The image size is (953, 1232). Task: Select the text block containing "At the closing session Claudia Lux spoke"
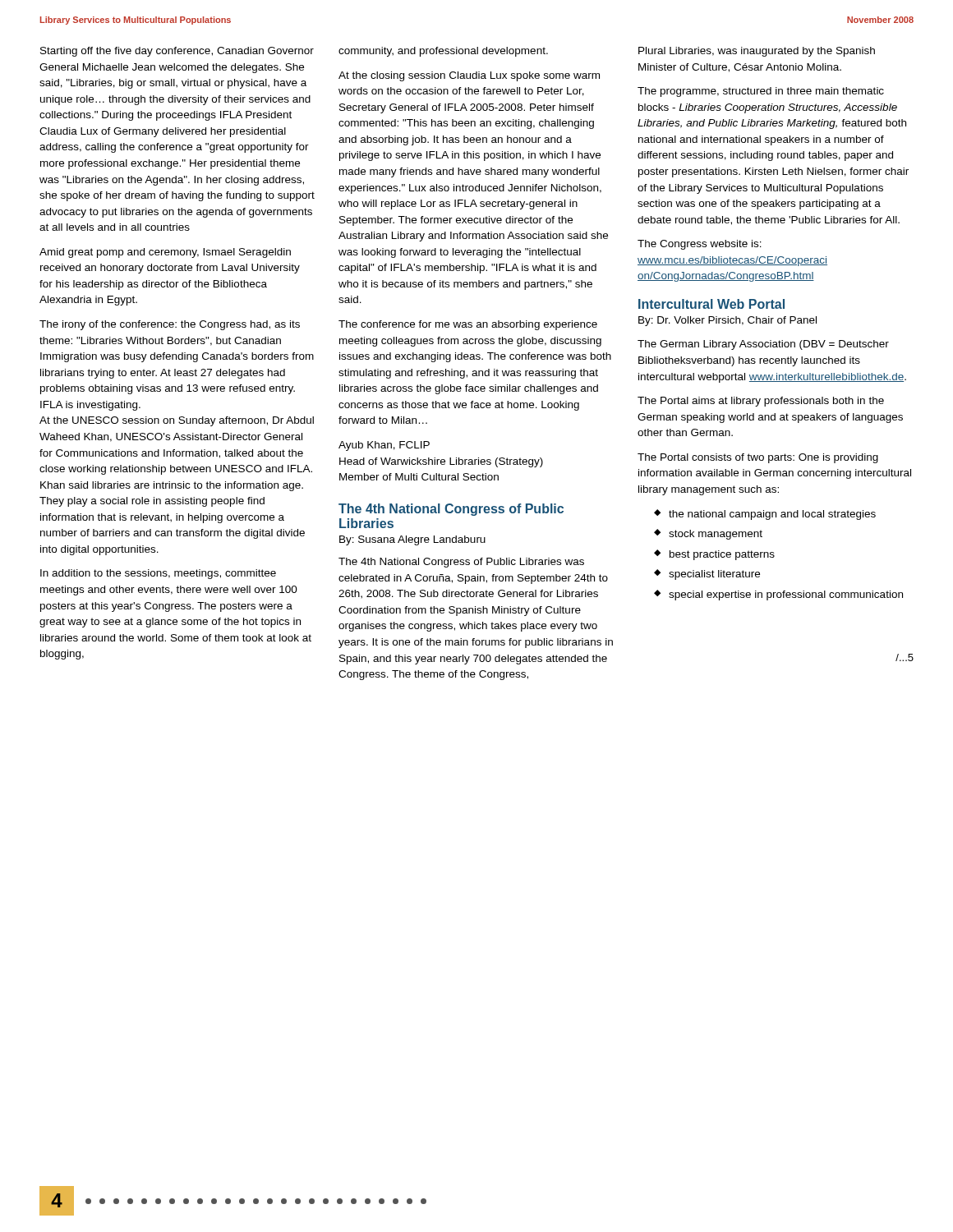pyautogui.click(x=476, y=188)
